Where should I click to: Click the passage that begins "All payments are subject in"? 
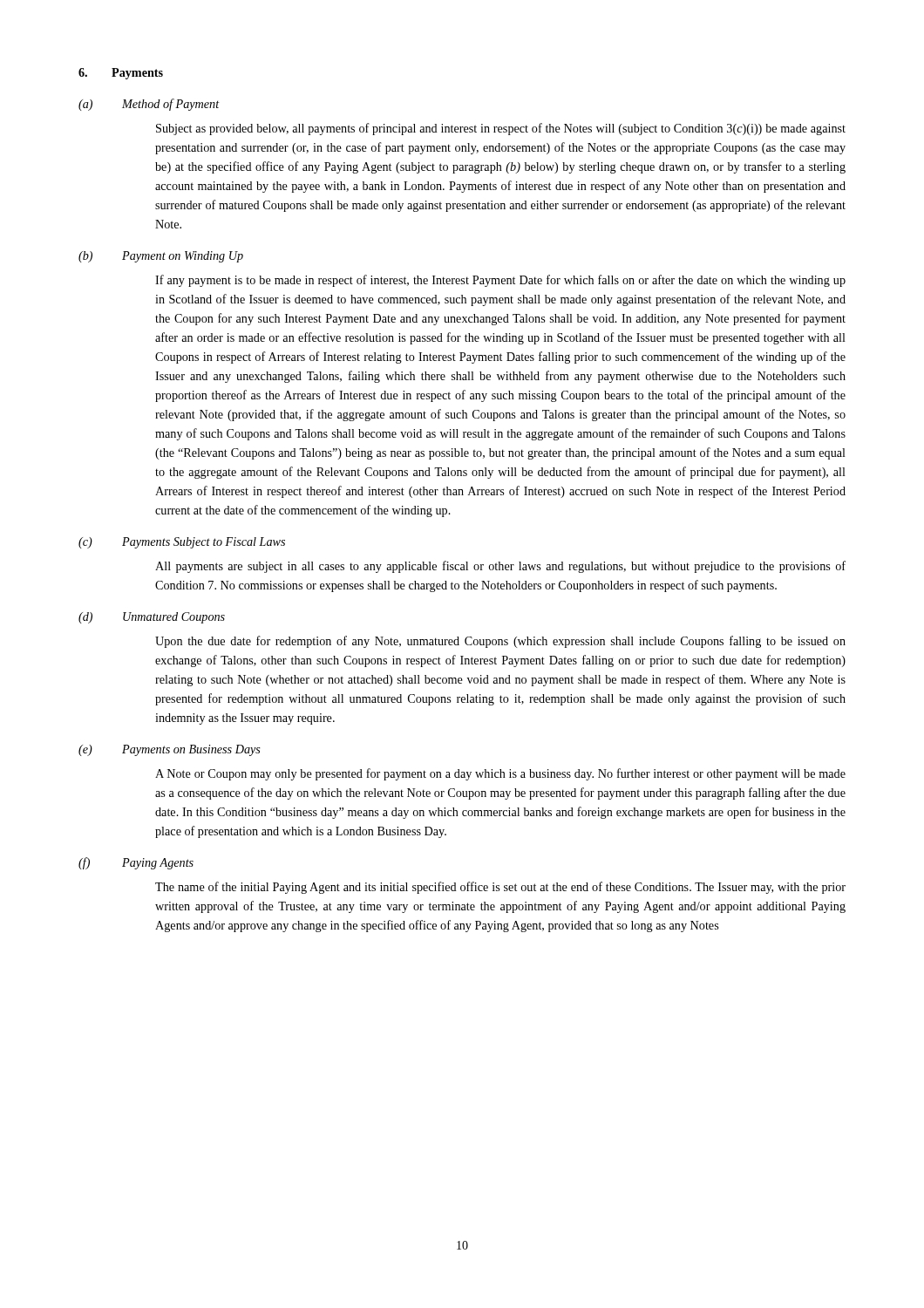500,576
